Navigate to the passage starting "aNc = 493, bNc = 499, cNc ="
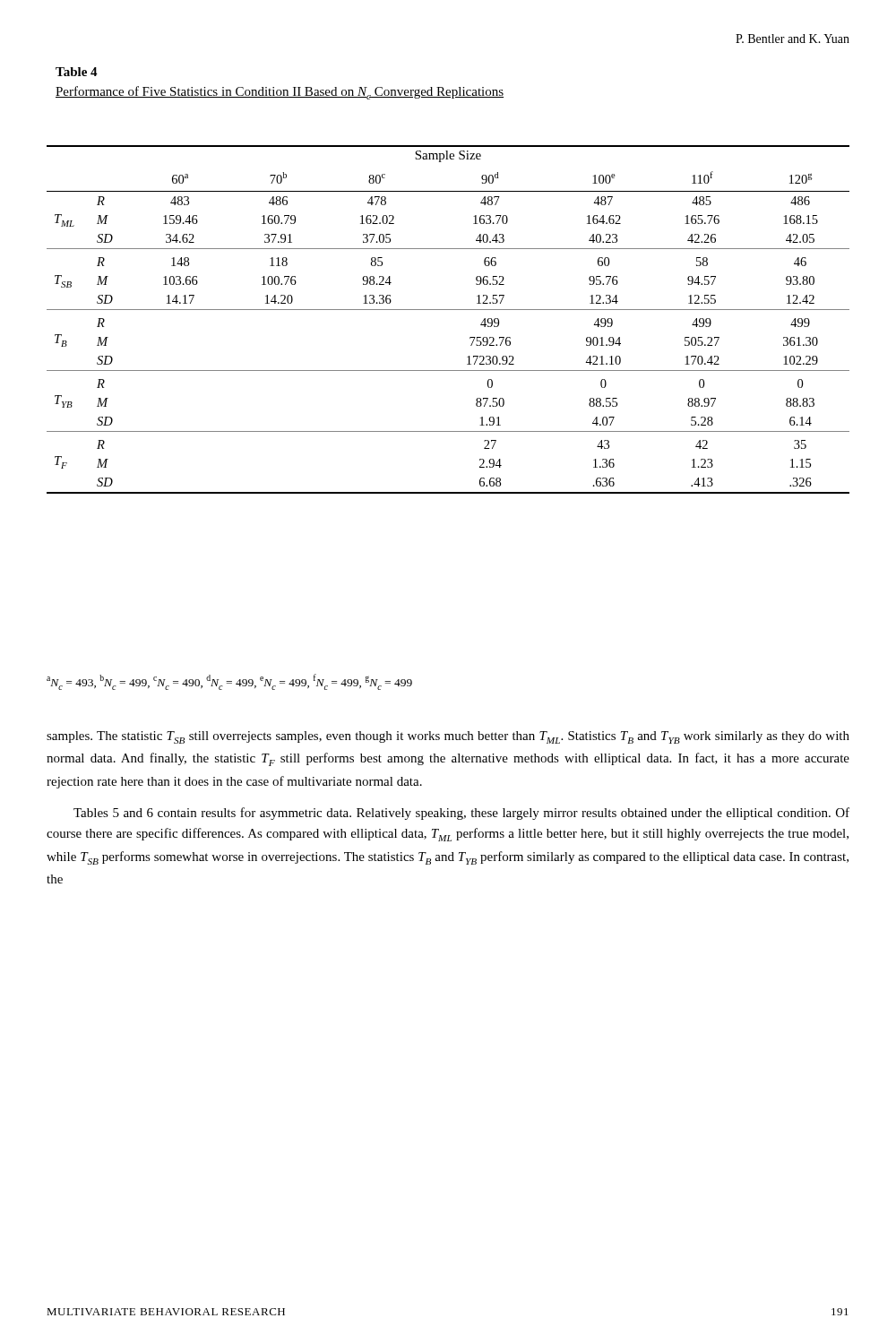 click(x=230, y=682)
